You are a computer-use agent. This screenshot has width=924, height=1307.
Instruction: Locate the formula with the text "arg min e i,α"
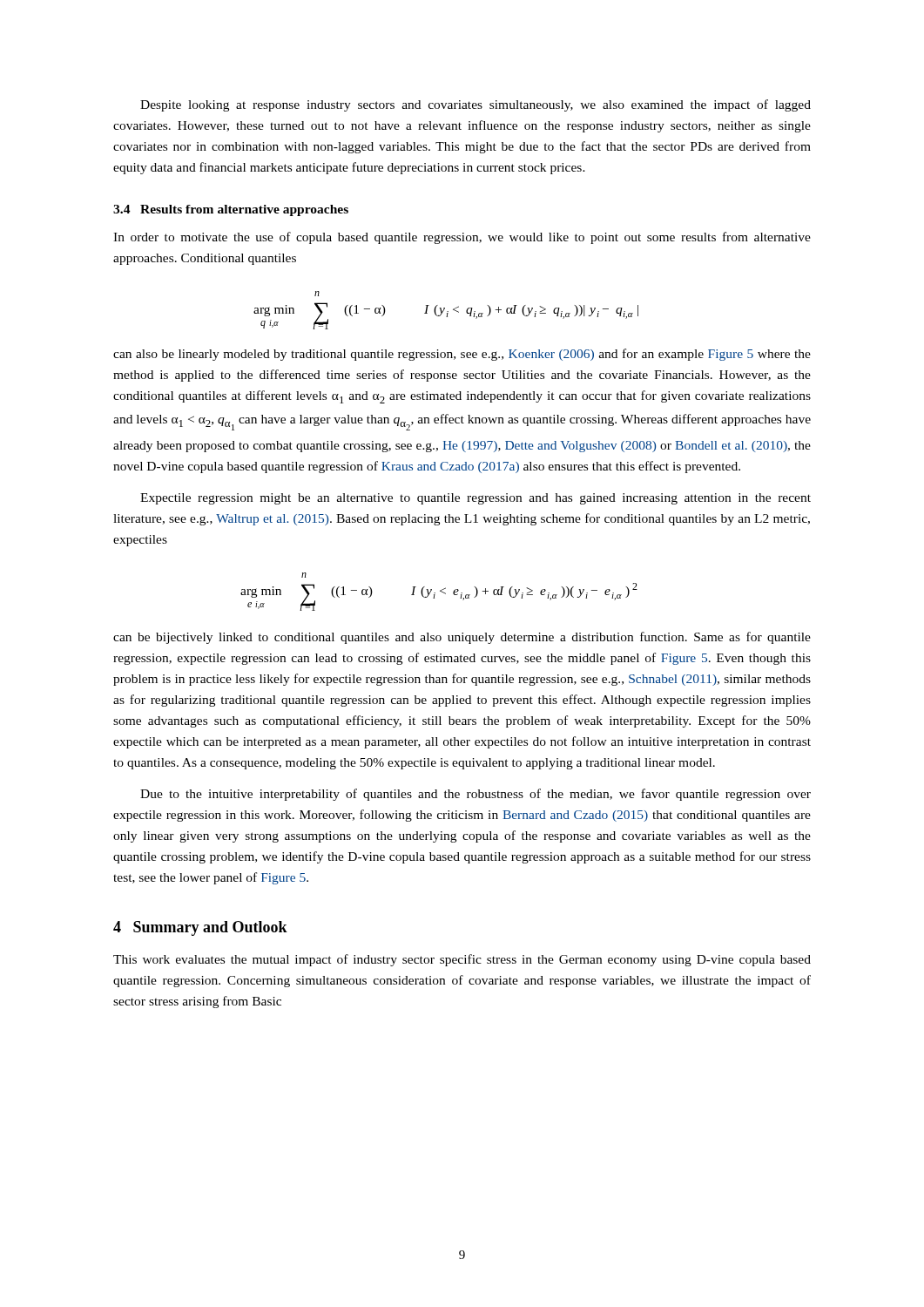462,589
